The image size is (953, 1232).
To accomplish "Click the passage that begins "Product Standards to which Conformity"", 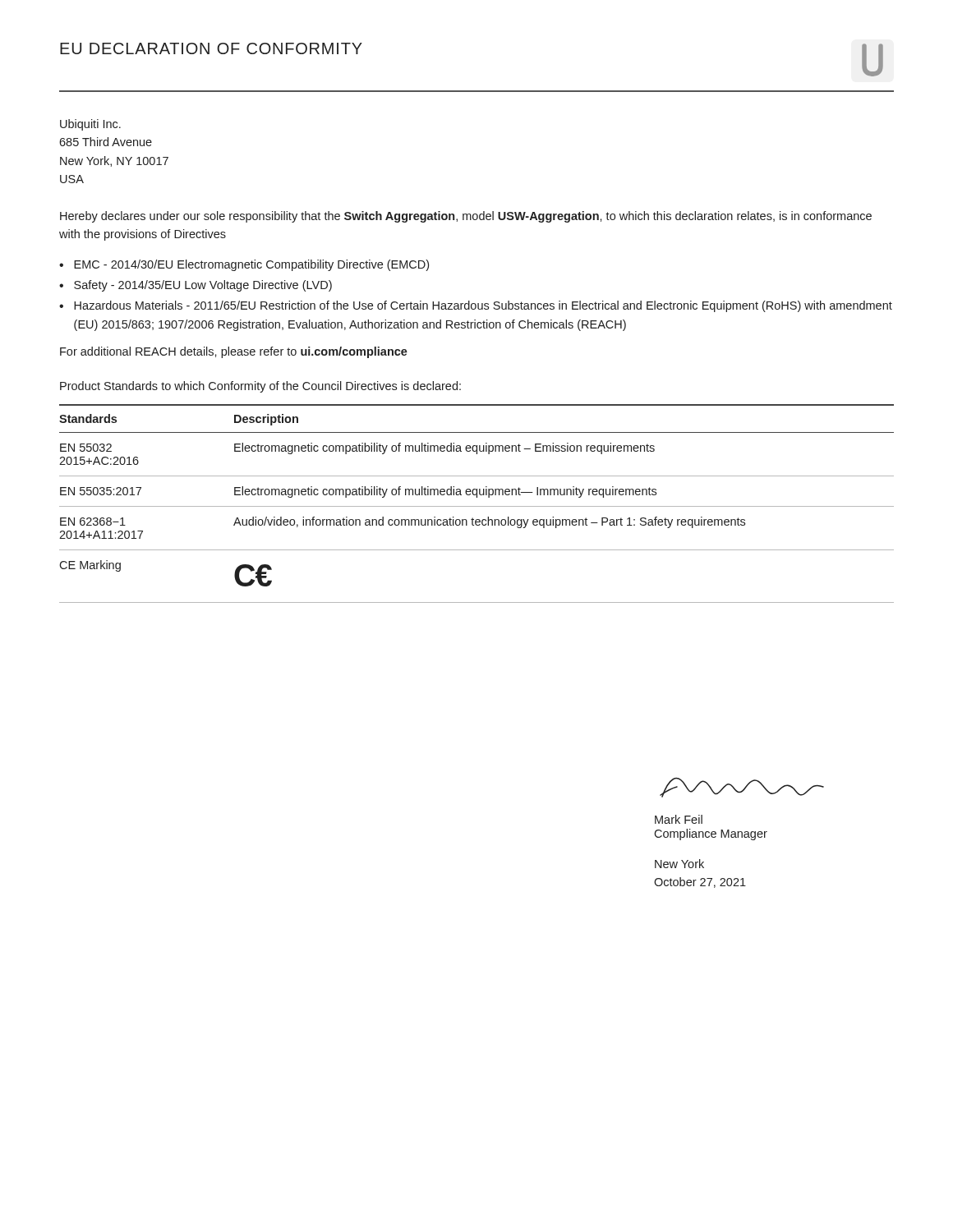I will [x=260, y=386].
